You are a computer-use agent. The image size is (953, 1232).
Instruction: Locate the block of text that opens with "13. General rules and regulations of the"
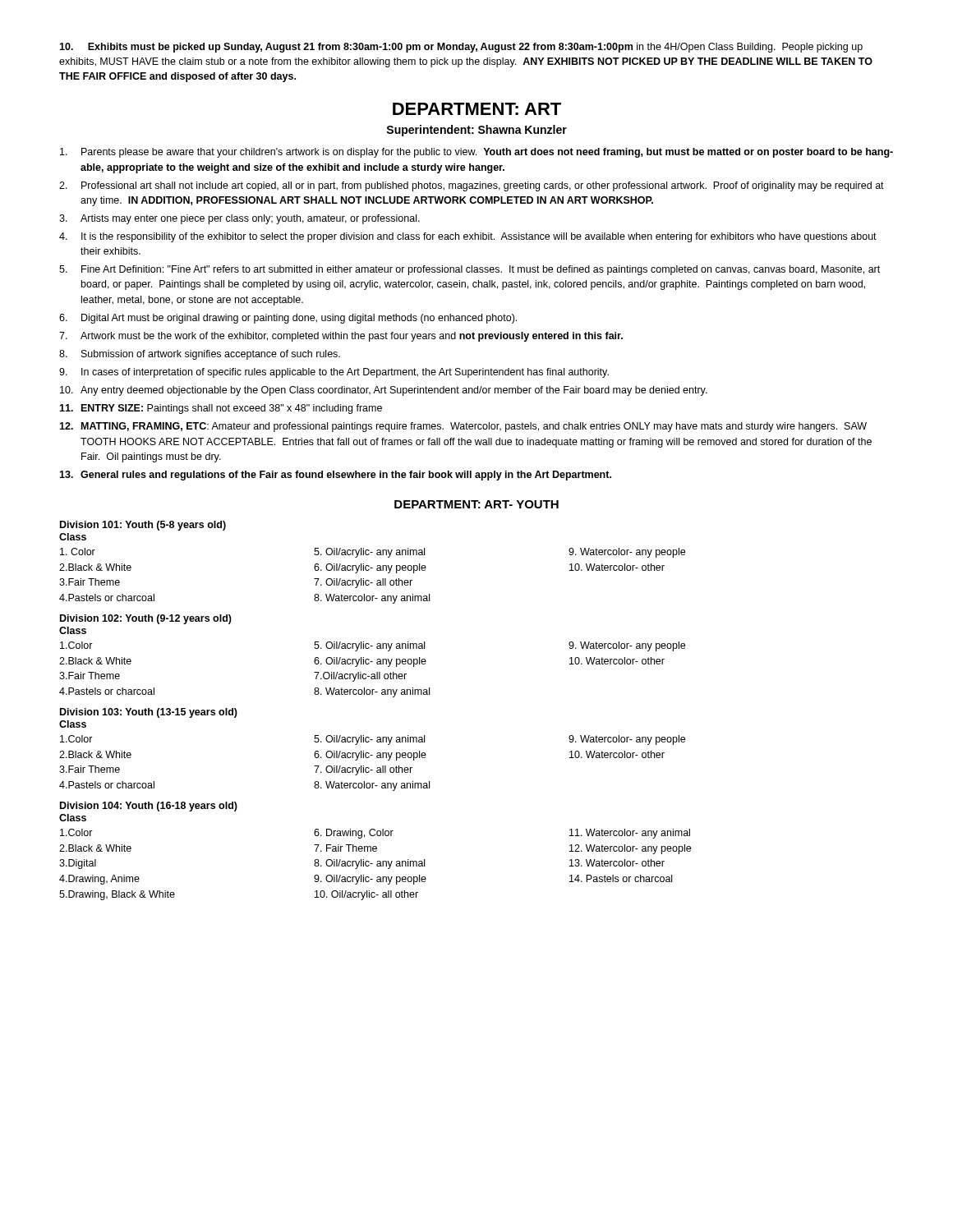[x=476, y=475]
